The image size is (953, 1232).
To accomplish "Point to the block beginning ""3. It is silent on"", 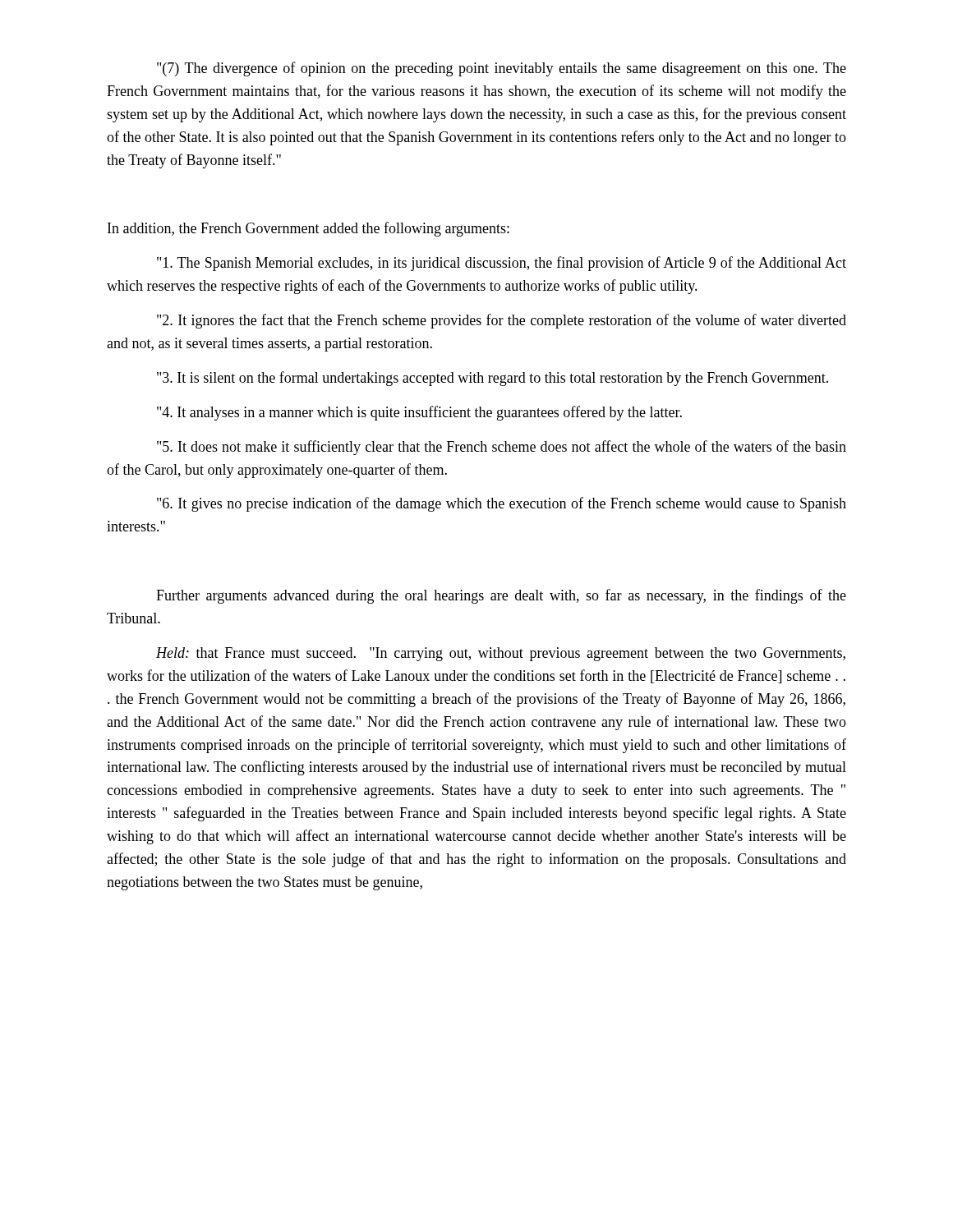I will [493, 378].
